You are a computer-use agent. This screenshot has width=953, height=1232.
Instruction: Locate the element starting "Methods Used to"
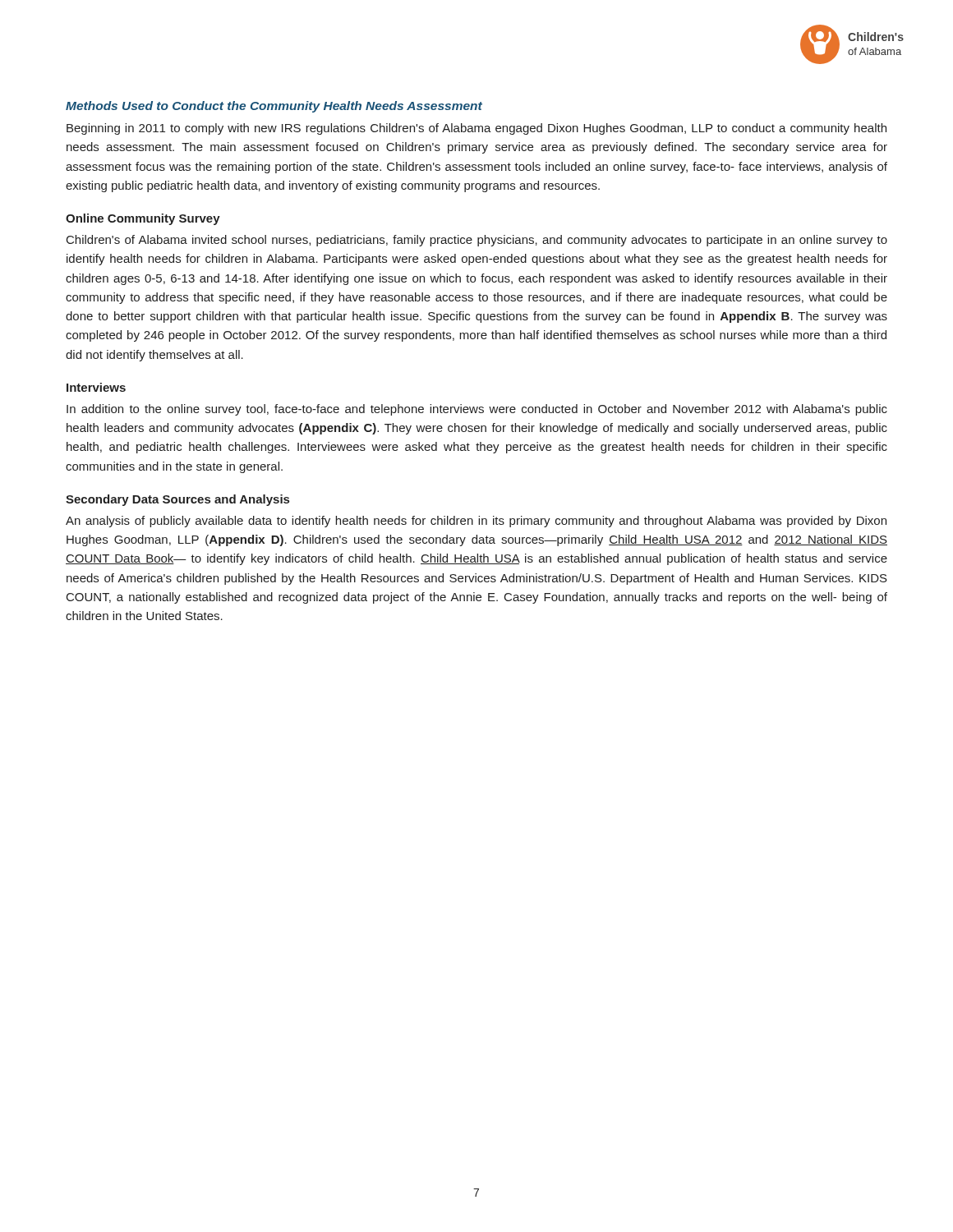coord(274,106)
